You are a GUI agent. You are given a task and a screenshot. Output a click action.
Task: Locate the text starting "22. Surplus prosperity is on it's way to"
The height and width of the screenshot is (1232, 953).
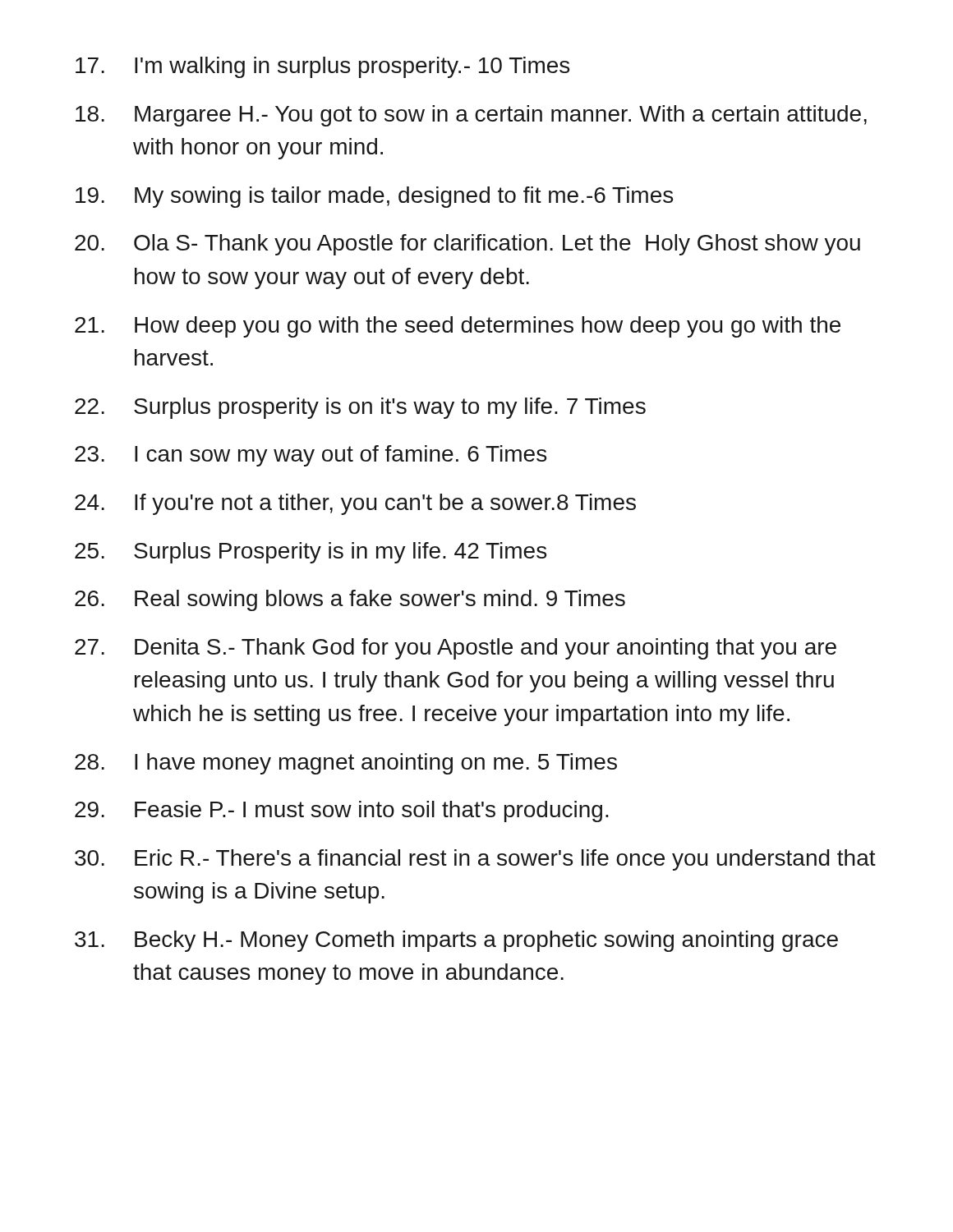click(360, 407)
